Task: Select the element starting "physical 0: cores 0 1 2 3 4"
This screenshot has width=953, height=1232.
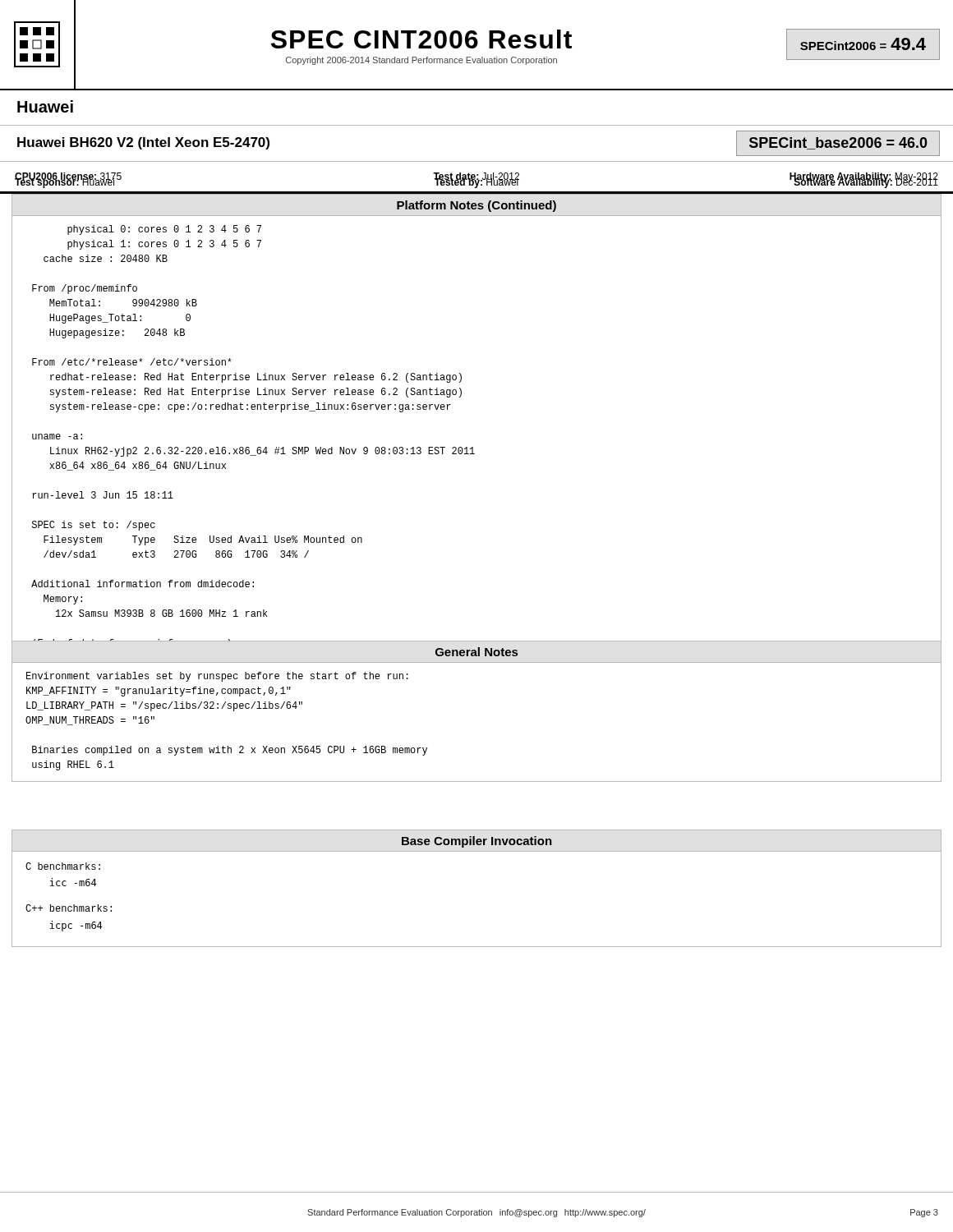Action: pos(250,437)
